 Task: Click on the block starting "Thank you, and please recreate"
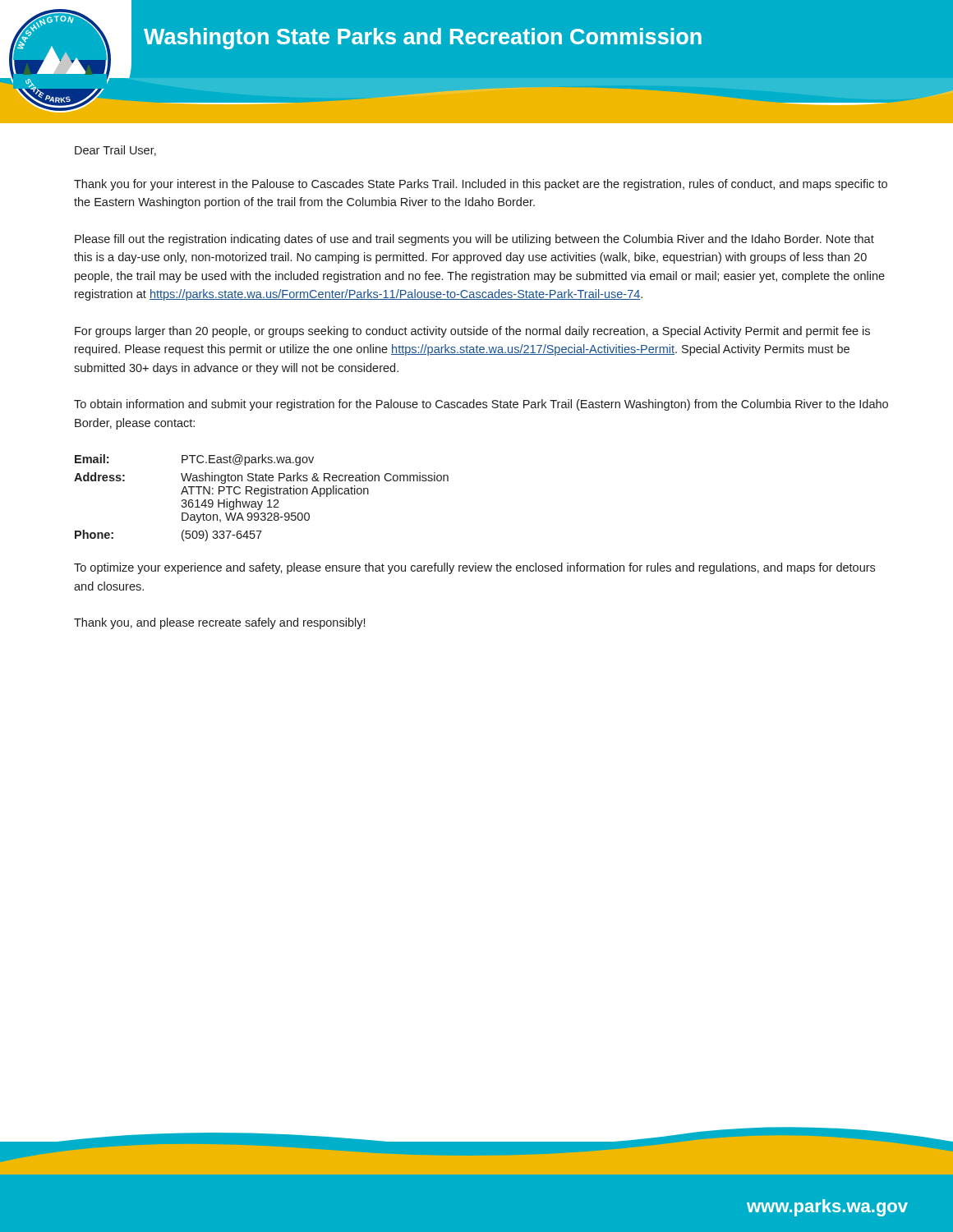[220, 623]
